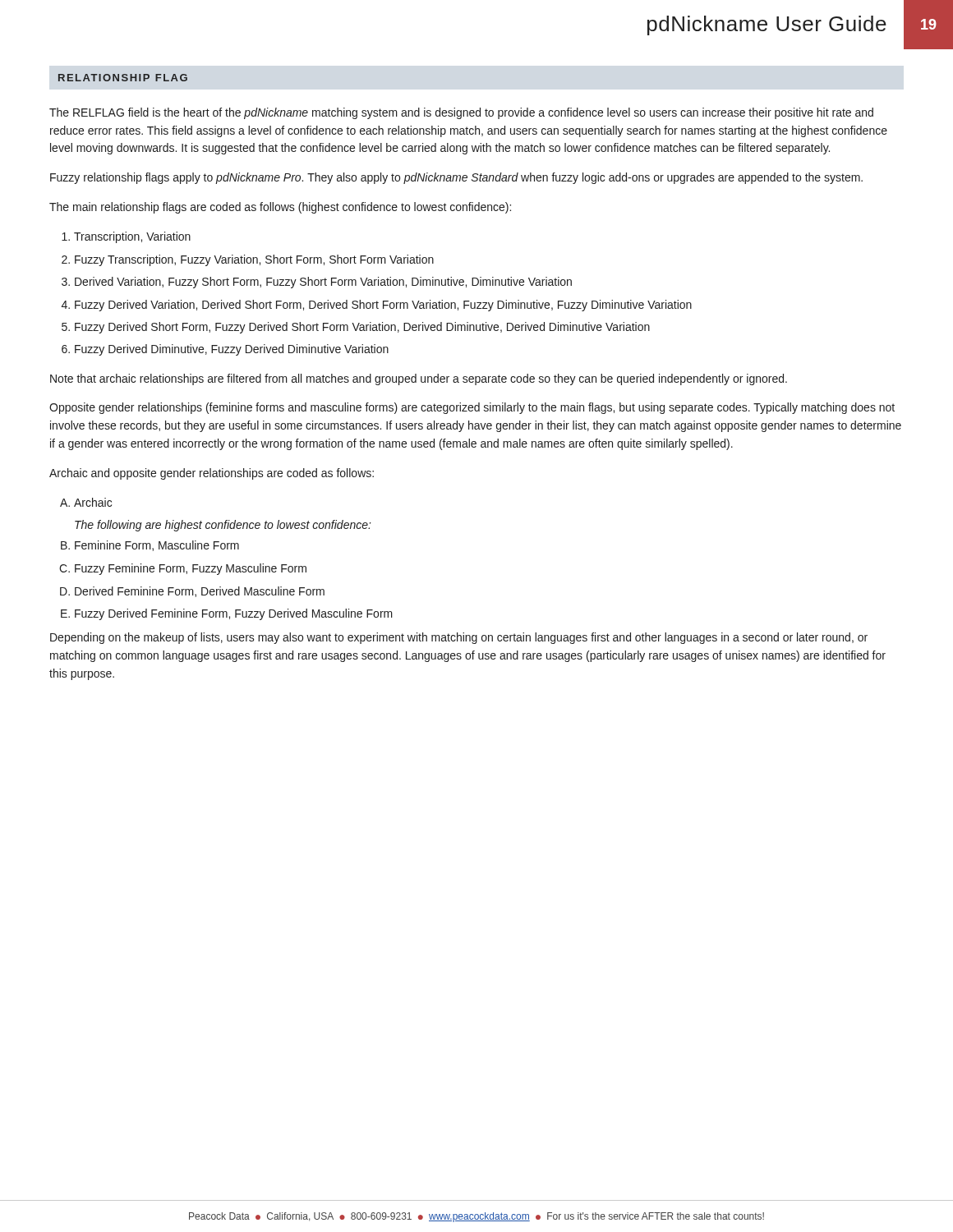Select the text block containing "Fuzzy relationship flags apply to pdNickname Pro. They"
This screenshot has width=953, height=1232.
456,177
